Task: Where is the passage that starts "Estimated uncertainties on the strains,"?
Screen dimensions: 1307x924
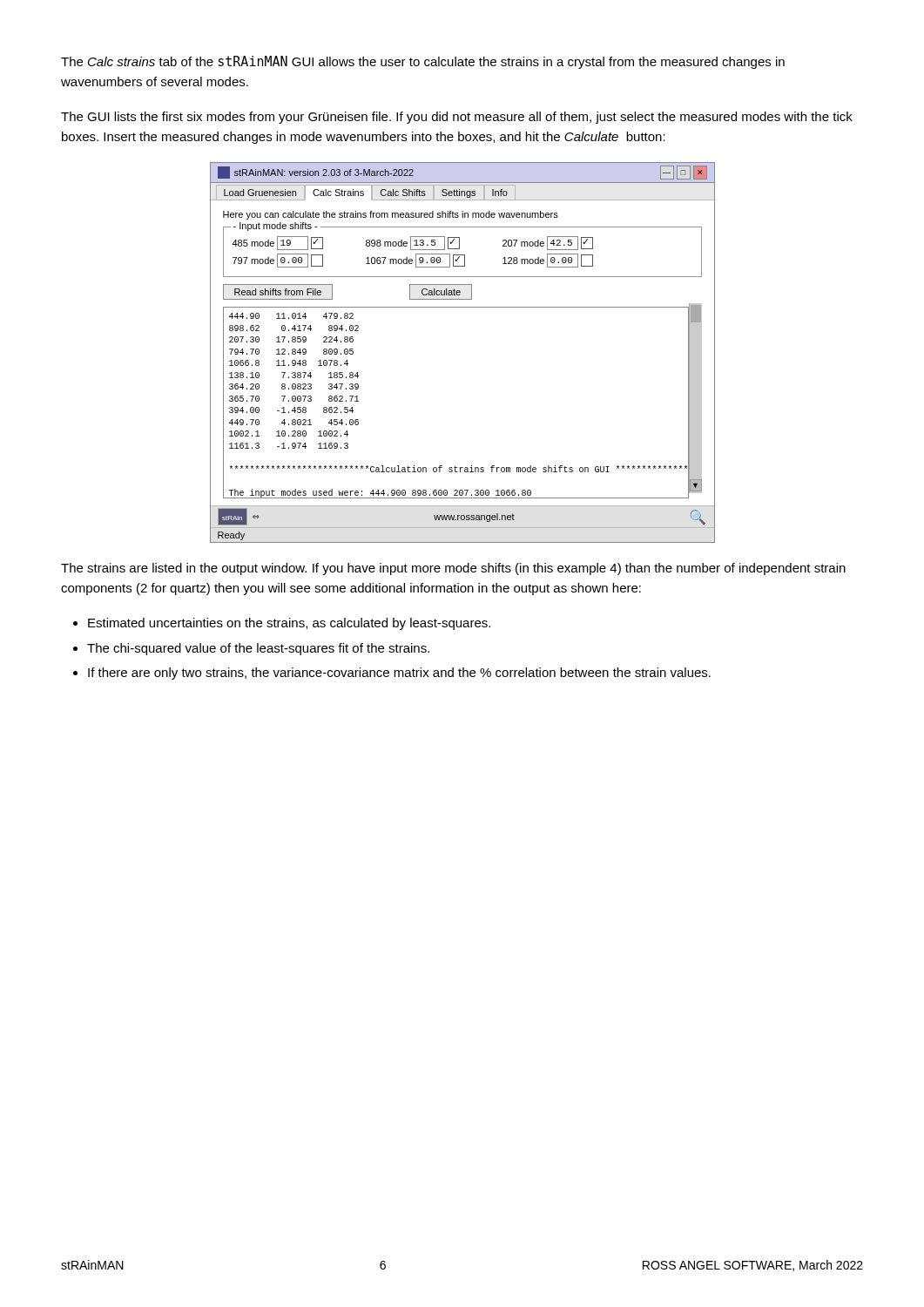Action: pyautogui.click(x=289, y=623)
